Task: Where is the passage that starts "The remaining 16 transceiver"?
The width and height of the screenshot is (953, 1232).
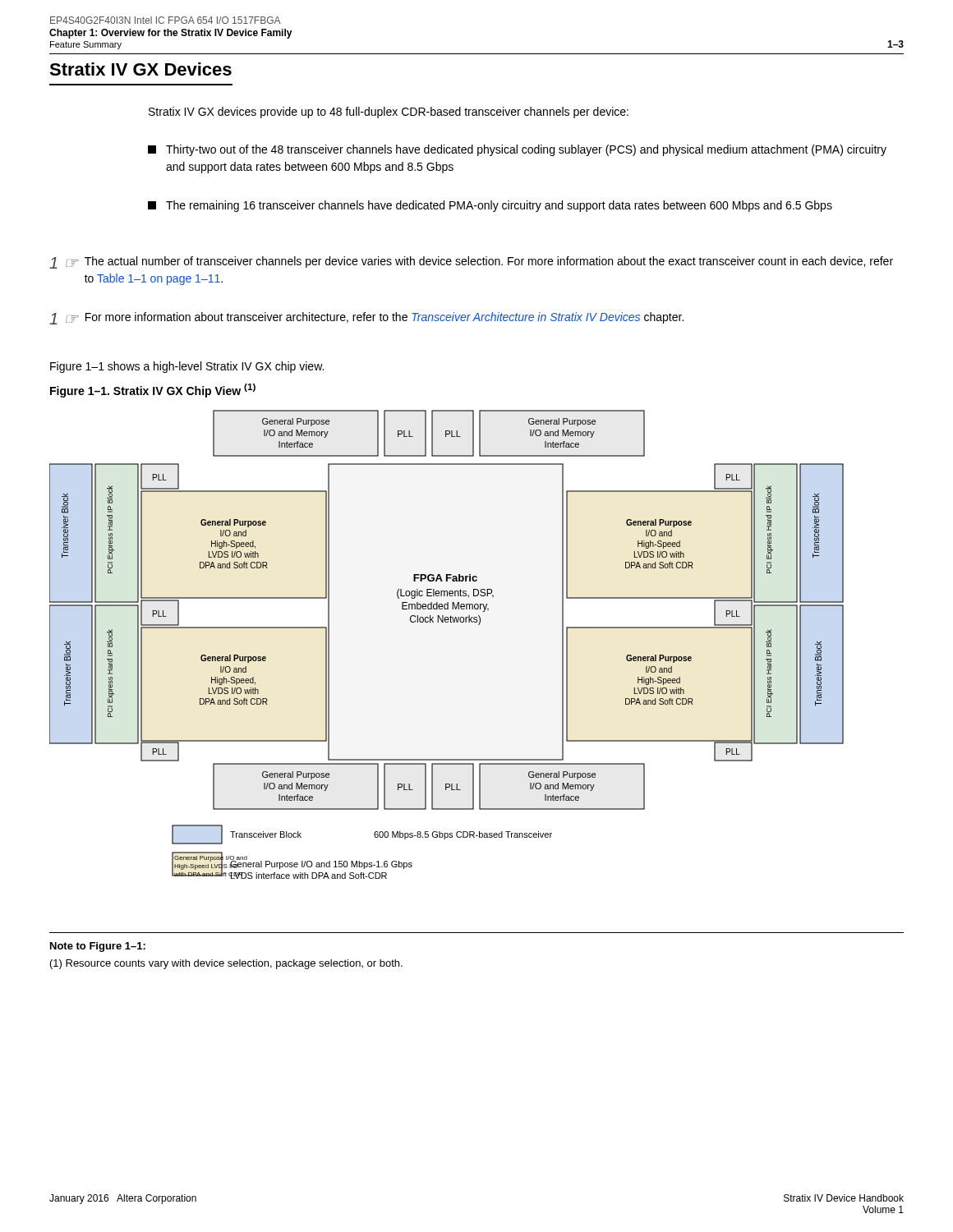Action: (x=490, y=206)
